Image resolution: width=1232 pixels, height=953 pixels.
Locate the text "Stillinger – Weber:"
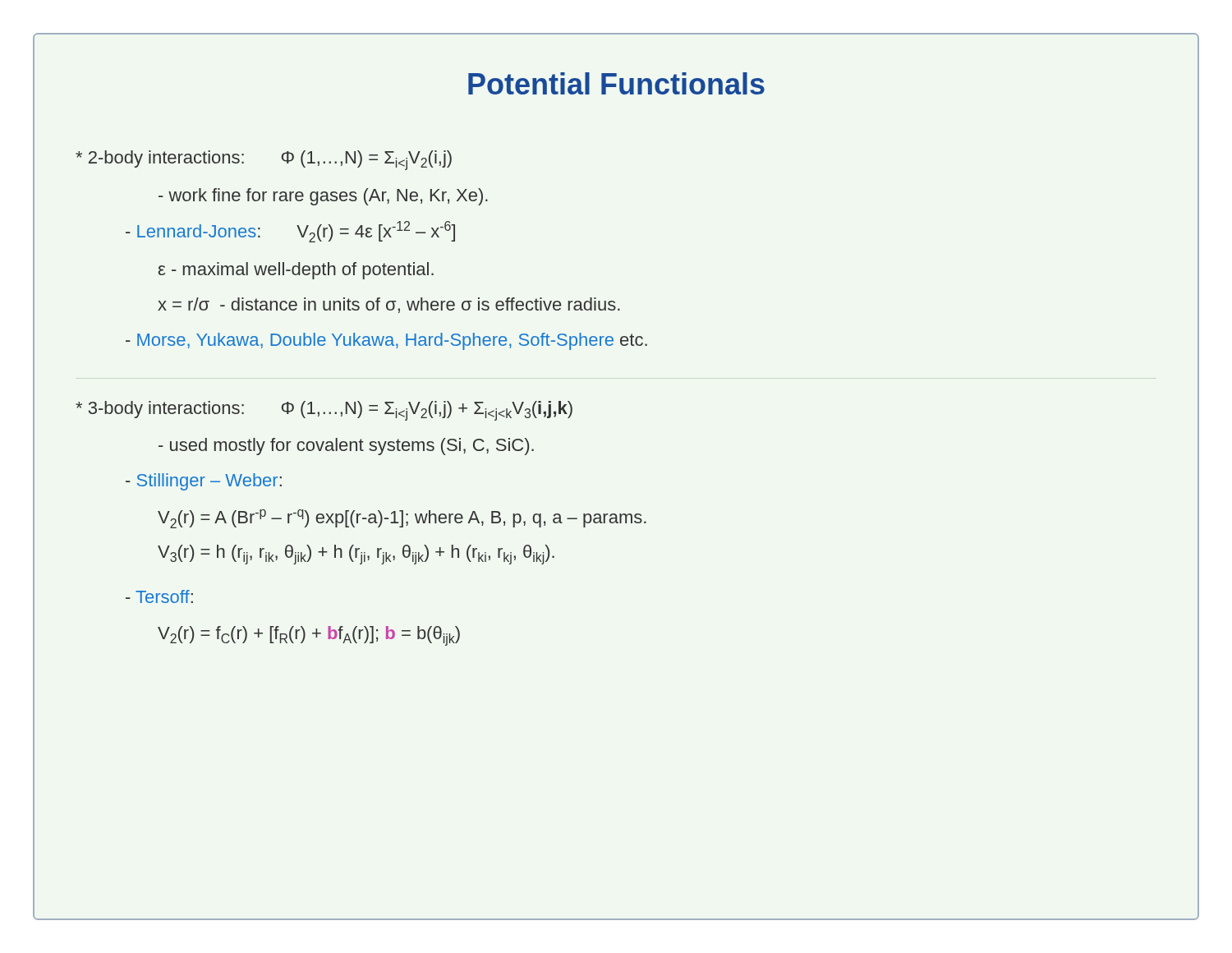(x=204, y=481)
